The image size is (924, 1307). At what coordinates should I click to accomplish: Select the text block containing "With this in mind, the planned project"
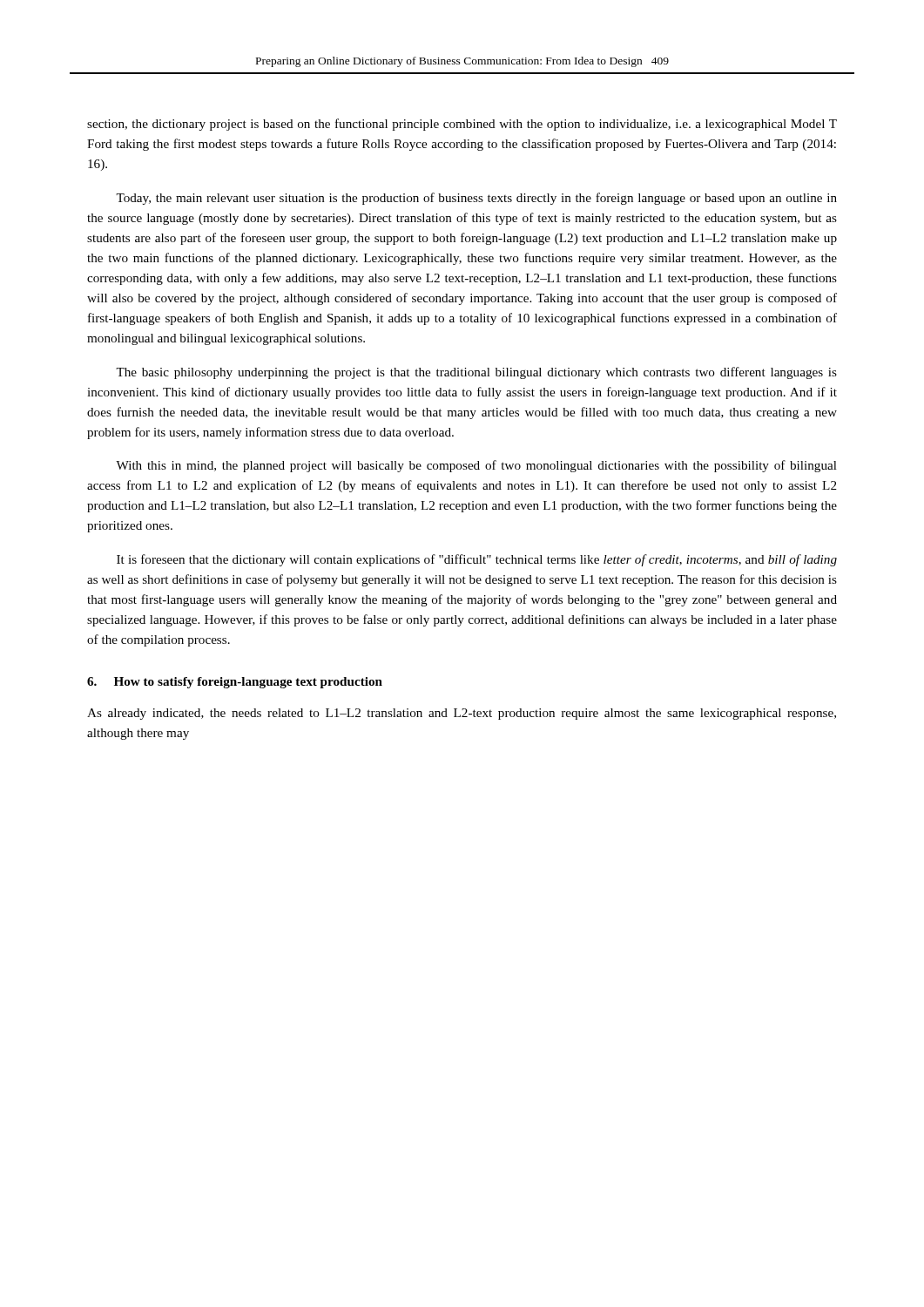[462, 495]
